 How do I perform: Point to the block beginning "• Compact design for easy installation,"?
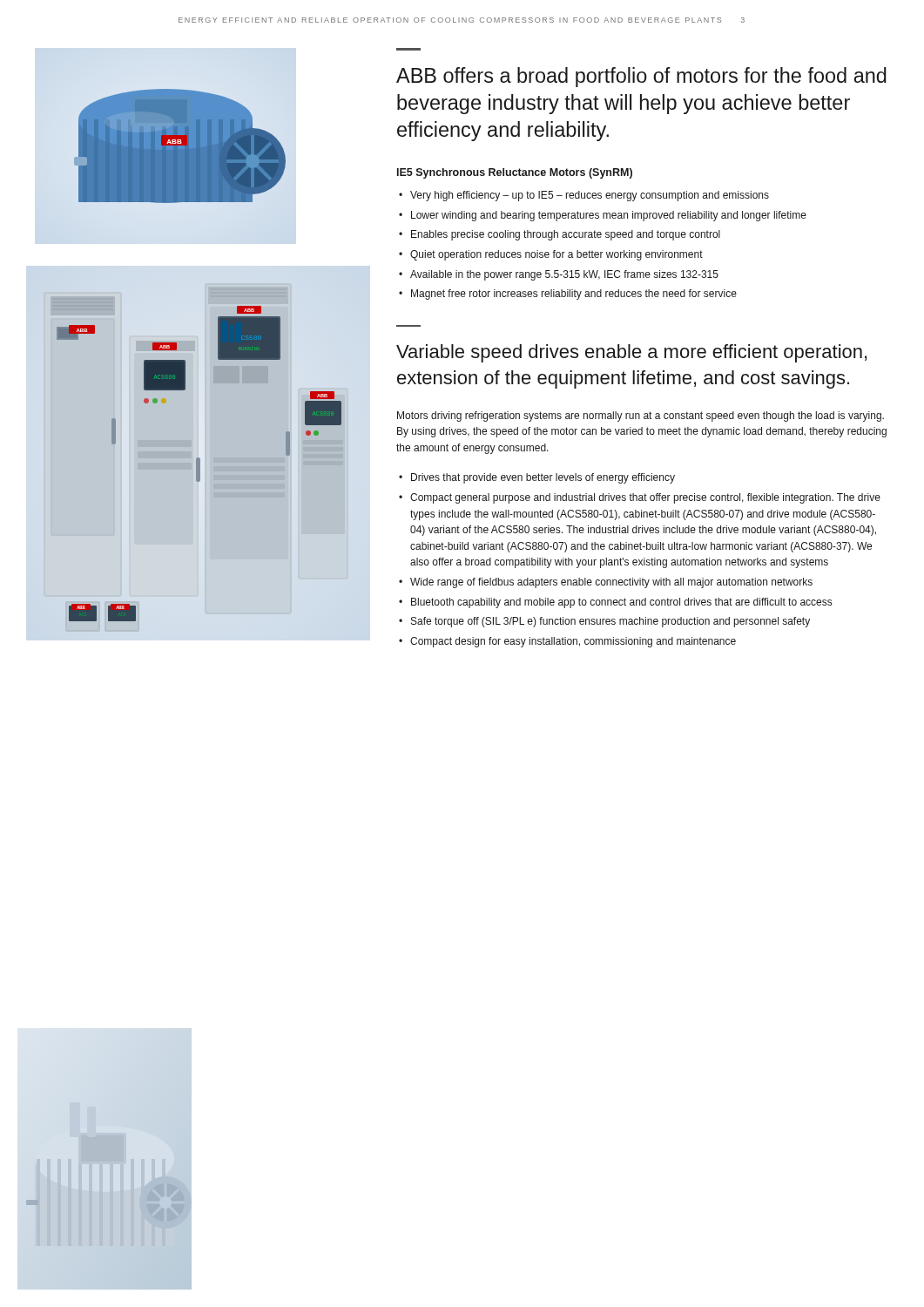pyautogui.click(x=567, y=641)
